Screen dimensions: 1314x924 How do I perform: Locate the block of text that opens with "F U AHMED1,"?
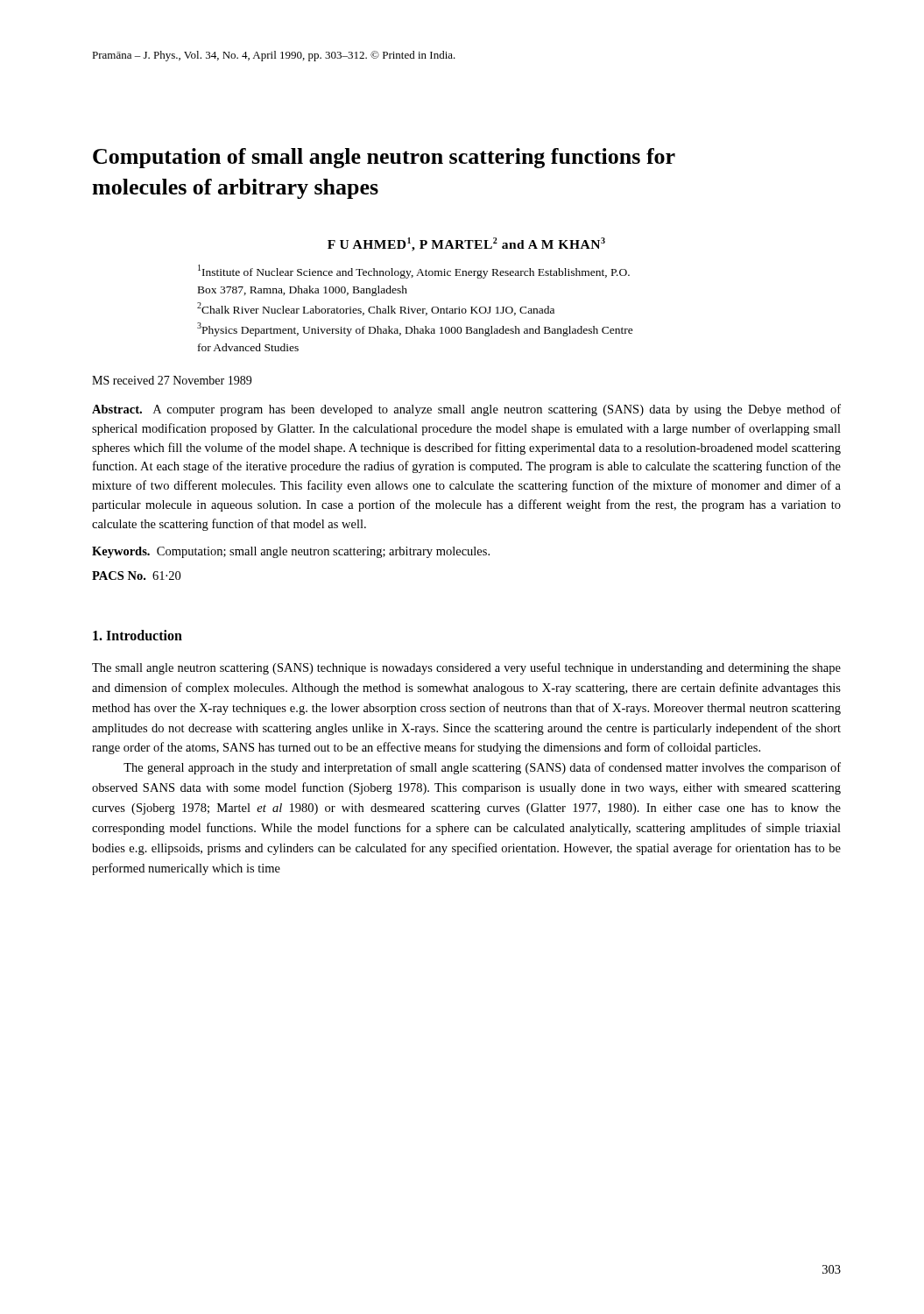pos(466,244)
